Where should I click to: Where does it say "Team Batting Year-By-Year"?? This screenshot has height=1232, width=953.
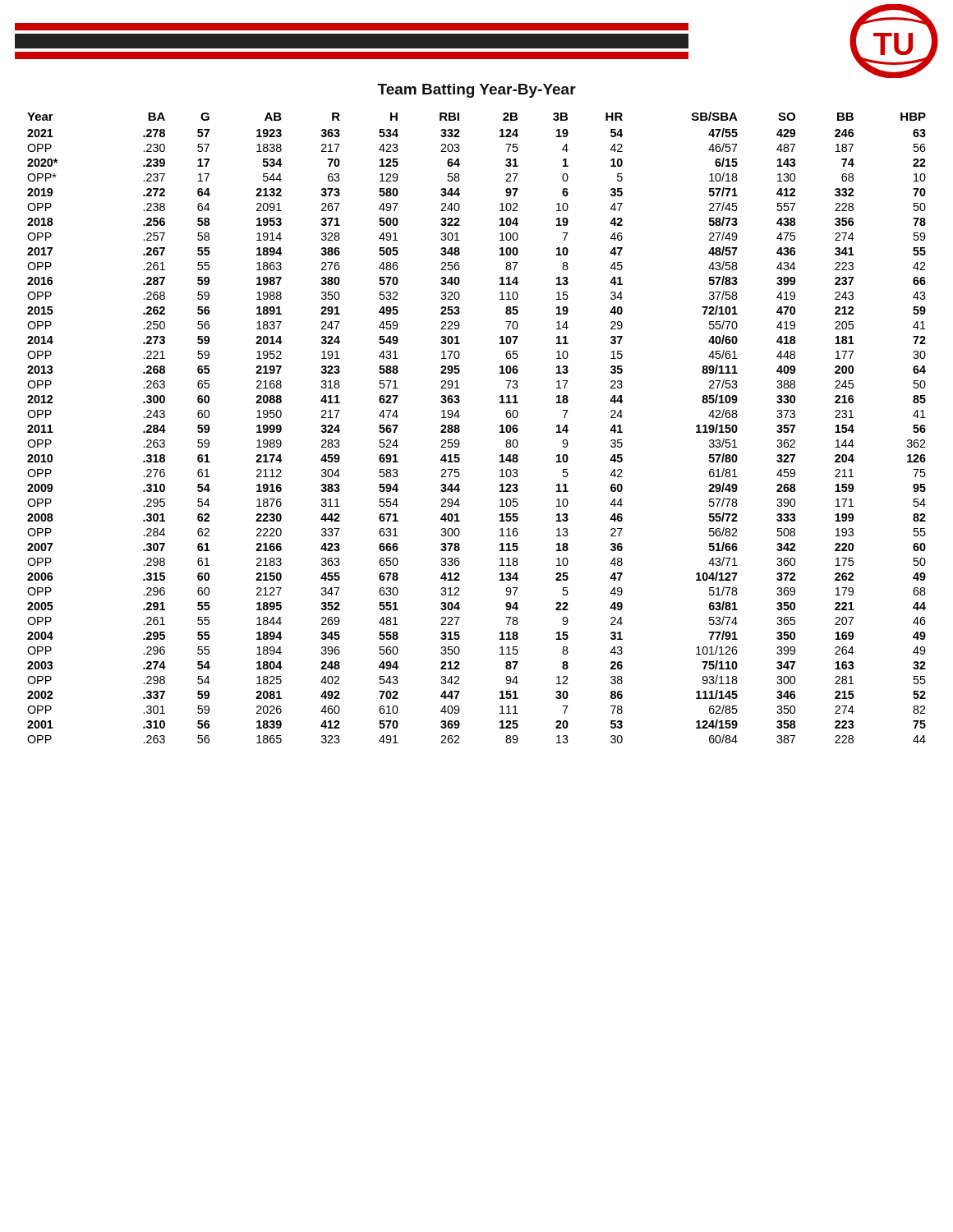(476, 89)
